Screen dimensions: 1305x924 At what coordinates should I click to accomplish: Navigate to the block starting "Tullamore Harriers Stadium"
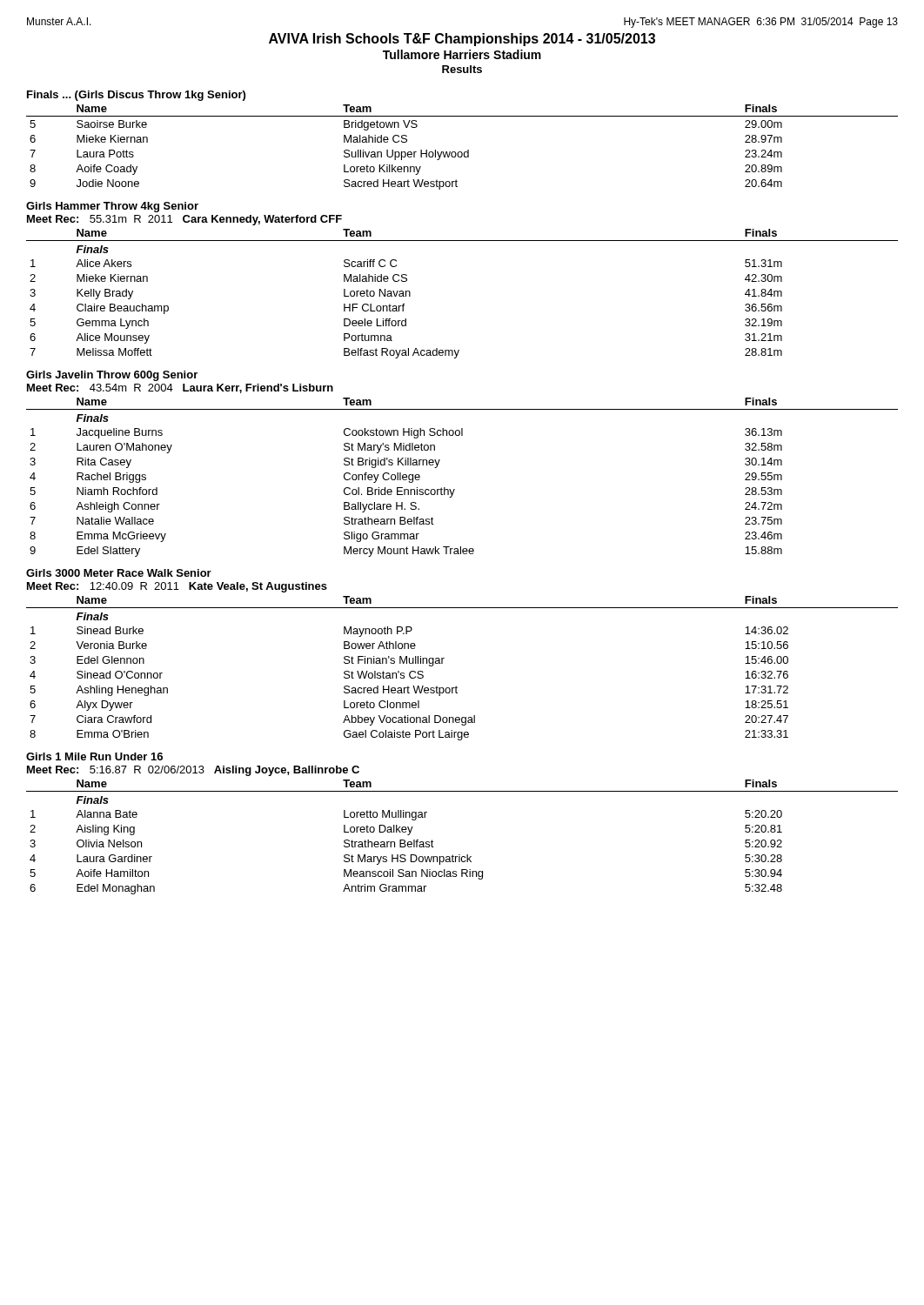(462, 55)
